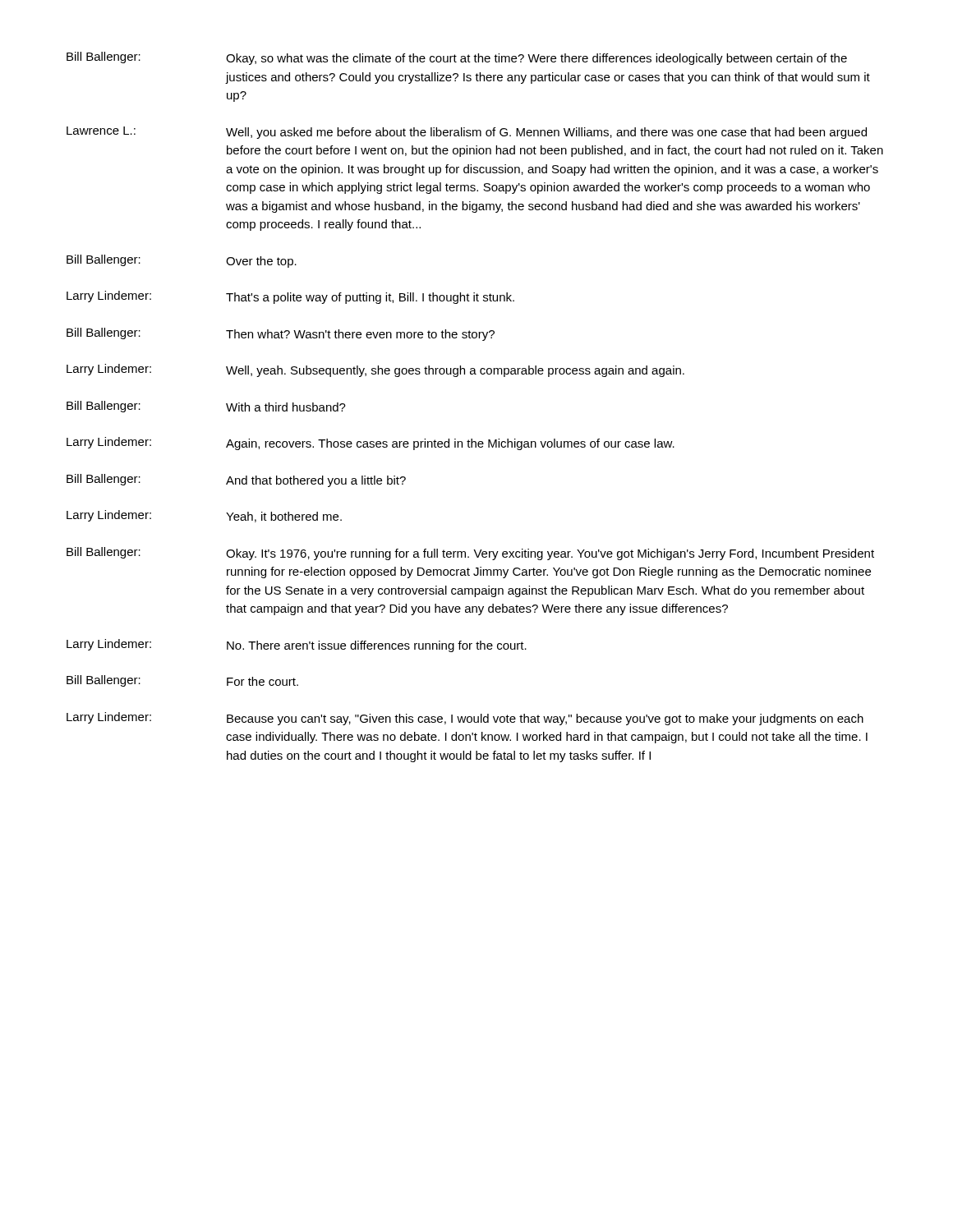Viewport: 953px width, 1232px height.
Task: Locate the passage starting "Larry Lindemer: Yeah, it bothered me."
Action: click(109, 516)
